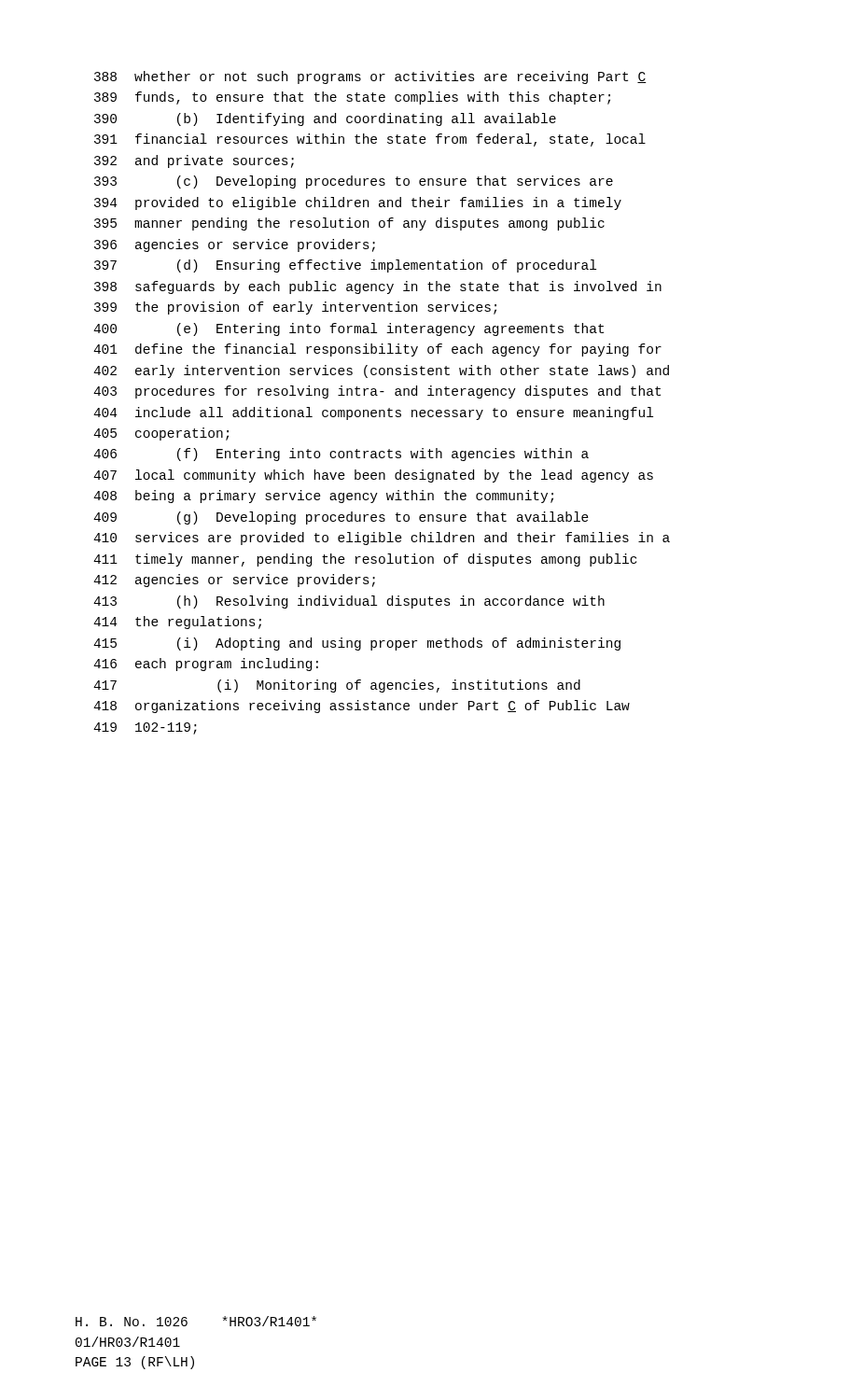Screen dimensions: 1400x850
Task: Select the list item that reads "395 manner pending the resolution of any disputes"
Action: click(x=429, y=224)
